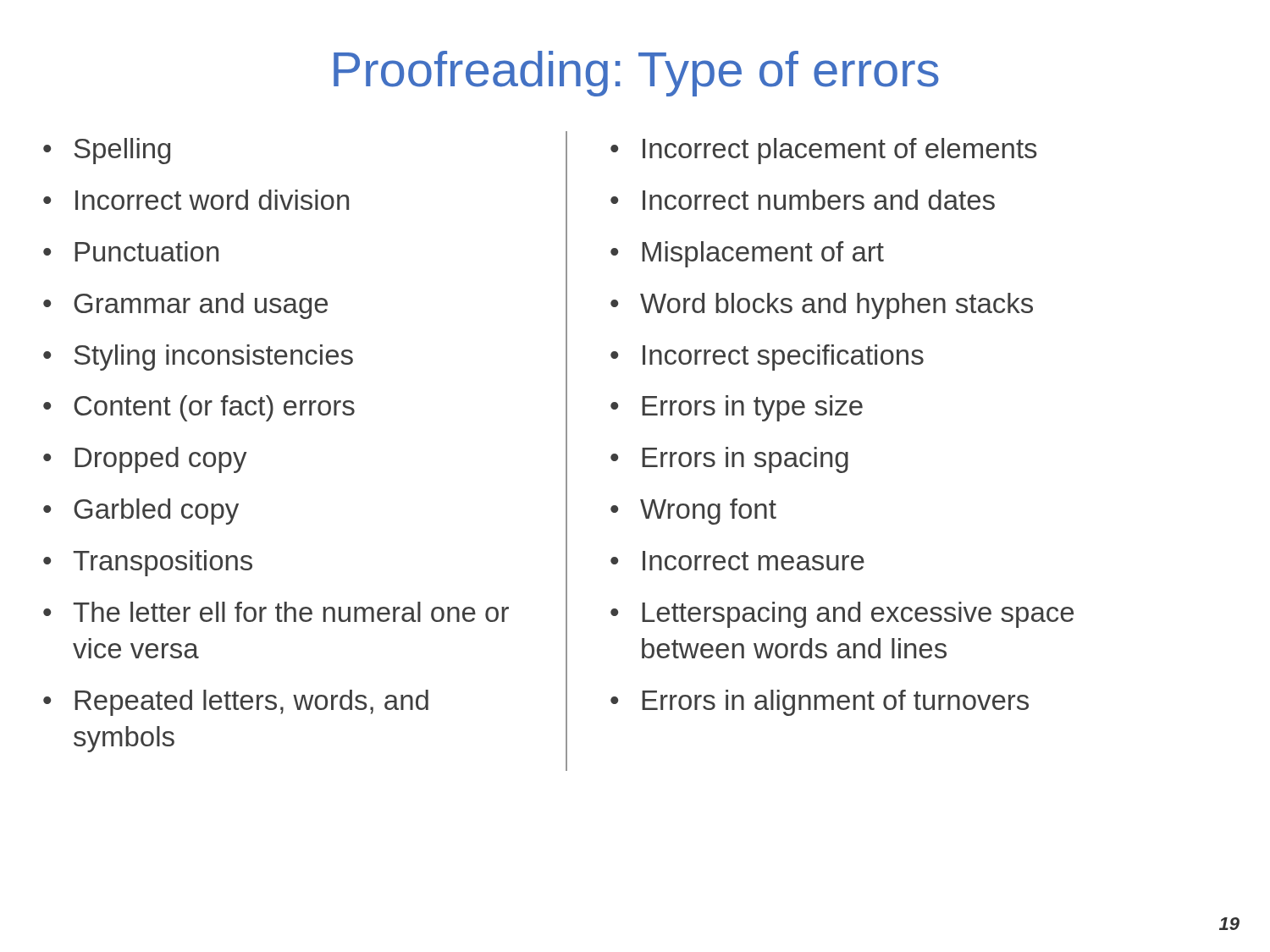Where does it say "•Incorrect word division"?
1270x952 pixels.
tap(197, 201)
